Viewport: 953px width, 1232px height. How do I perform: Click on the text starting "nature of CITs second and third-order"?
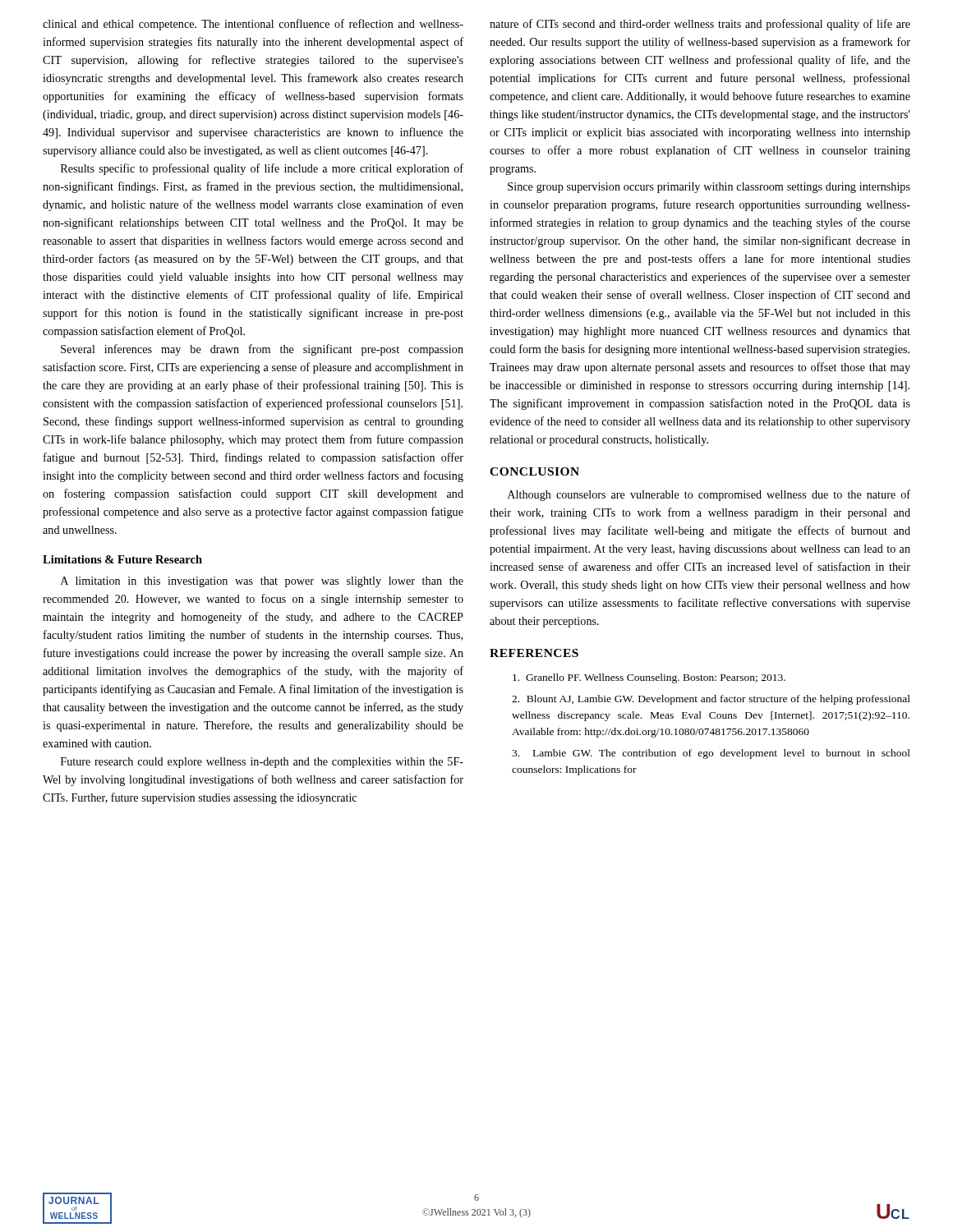point(700,96)
